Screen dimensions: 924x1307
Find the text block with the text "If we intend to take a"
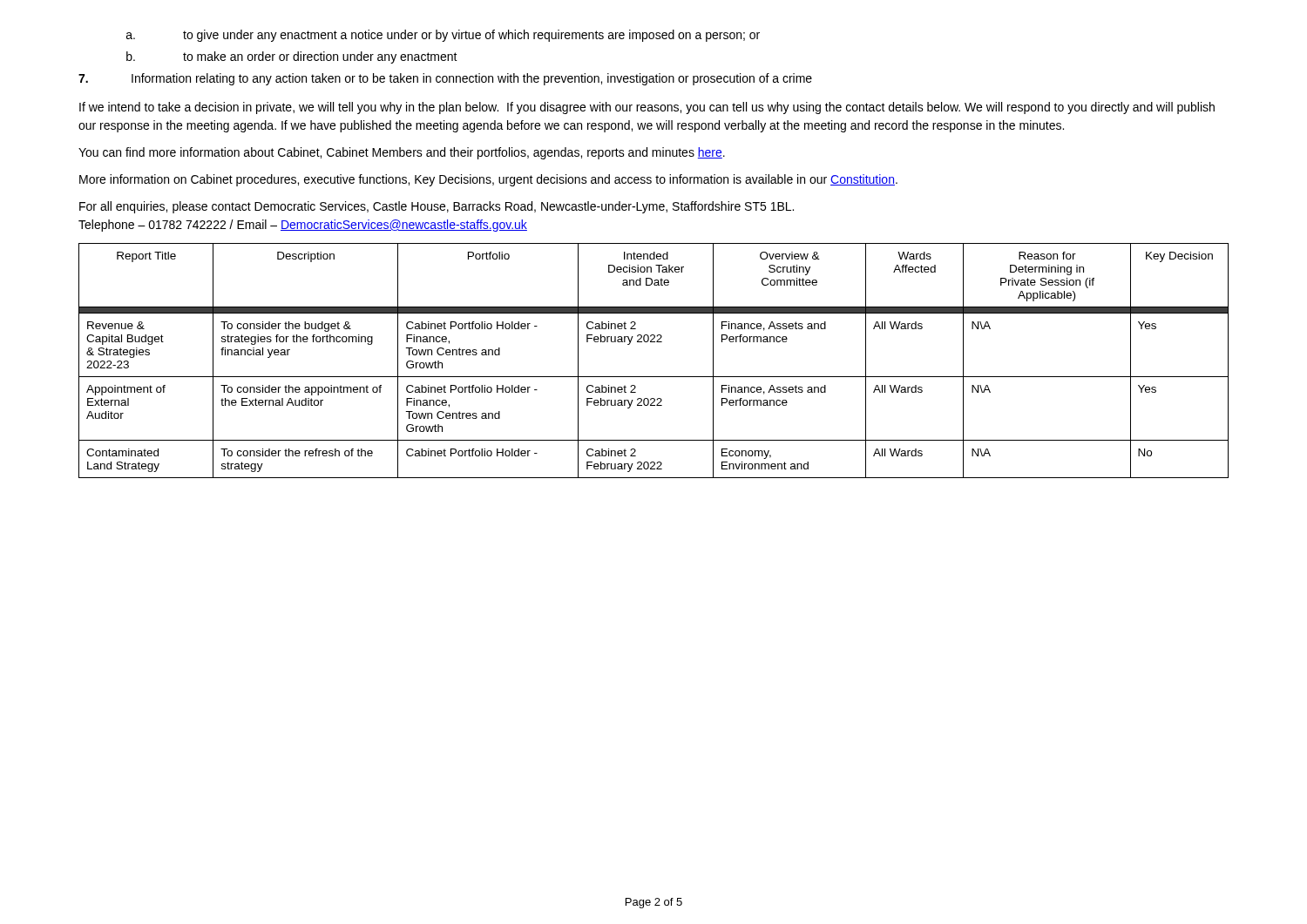[647, 116]
